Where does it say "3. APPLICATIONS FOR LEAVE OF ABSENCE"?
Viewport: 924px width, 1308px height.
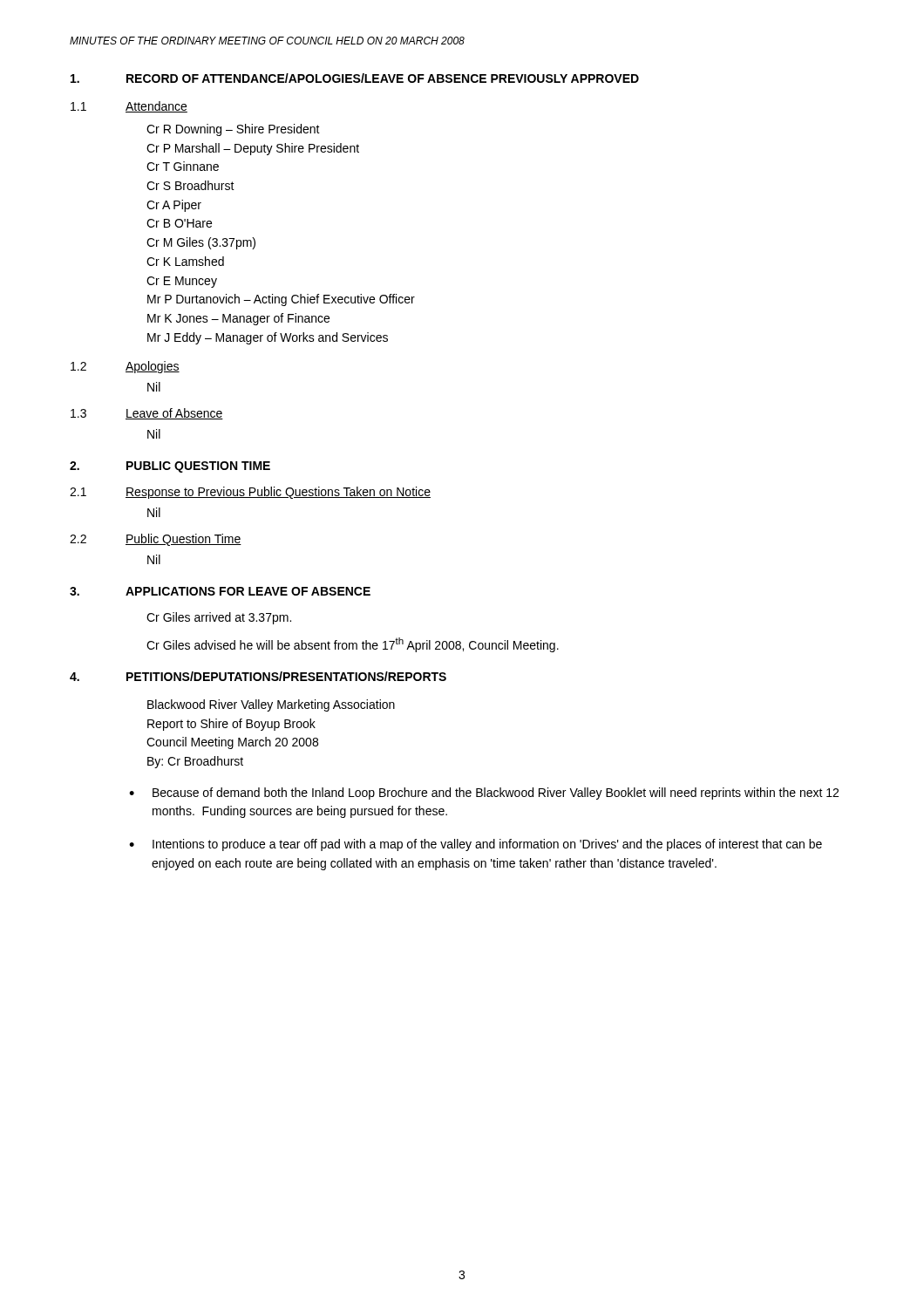(x=220, y=591)
